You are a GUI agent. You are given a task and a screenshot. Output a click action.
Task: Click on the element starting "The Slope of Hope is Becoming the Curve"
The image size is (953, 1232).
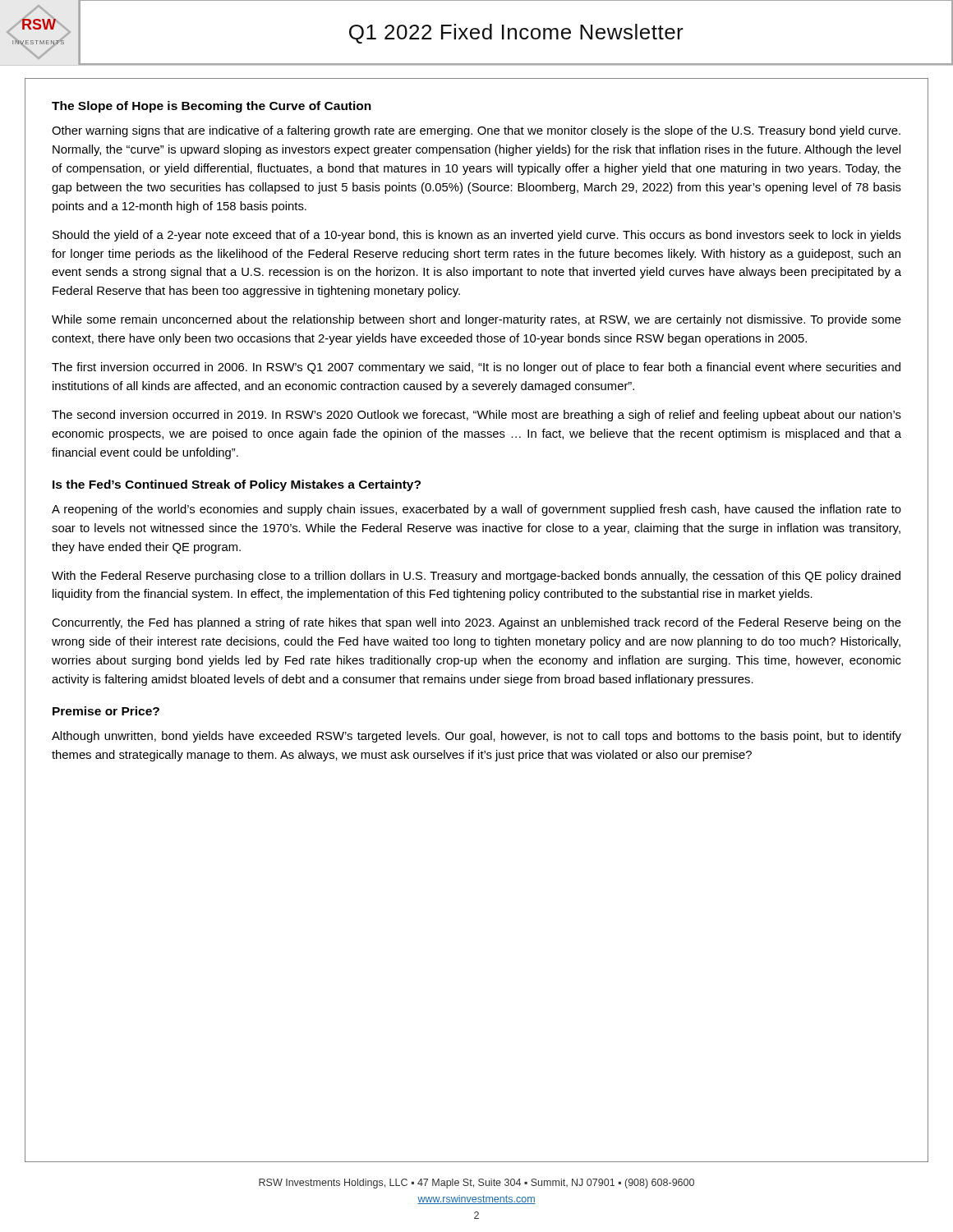pyautogui.click(x=212, y=106)
